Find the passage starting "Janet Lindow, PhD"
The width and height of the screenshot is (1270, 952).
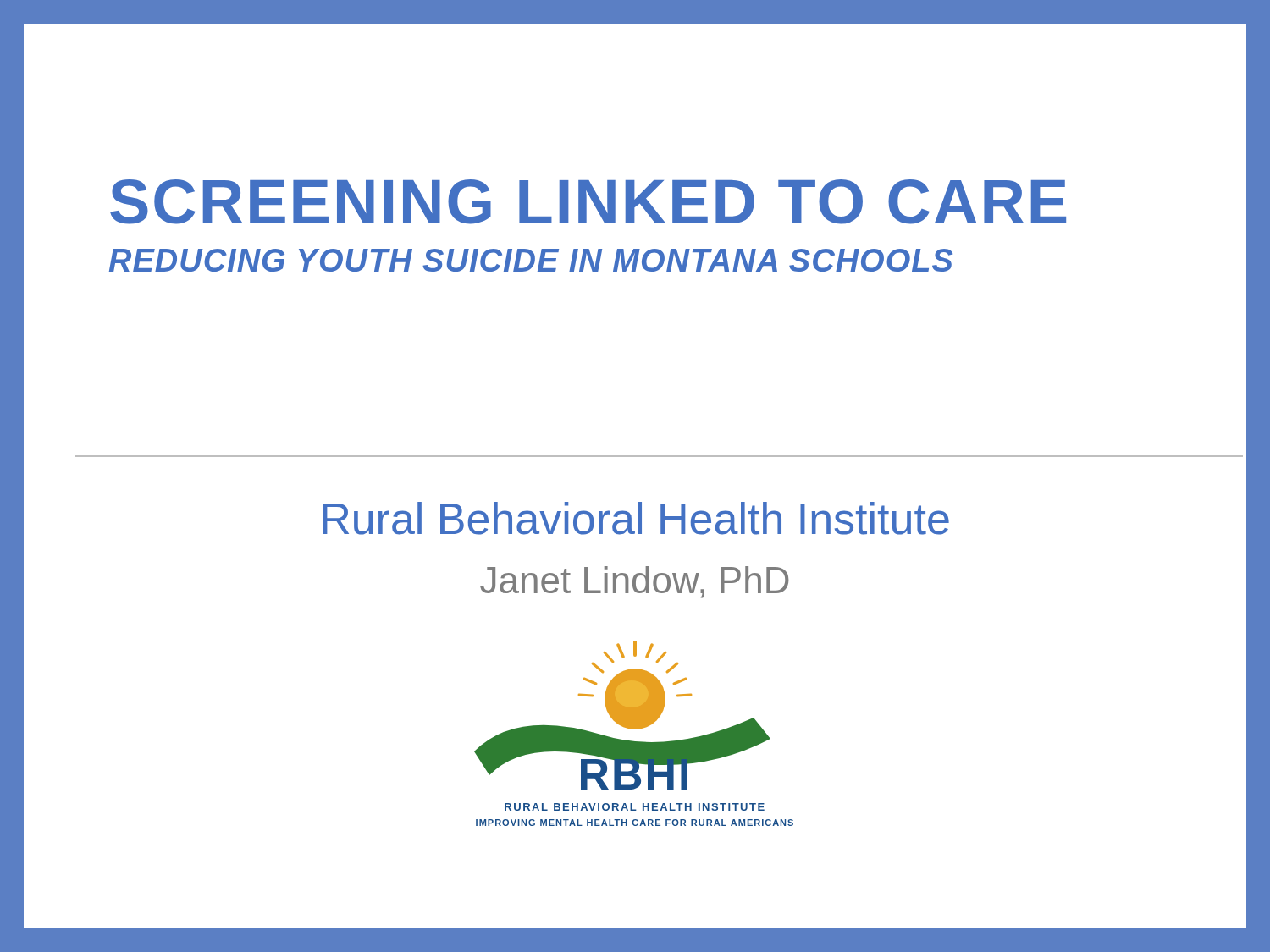pyautogui.click(x=635, y=580)
